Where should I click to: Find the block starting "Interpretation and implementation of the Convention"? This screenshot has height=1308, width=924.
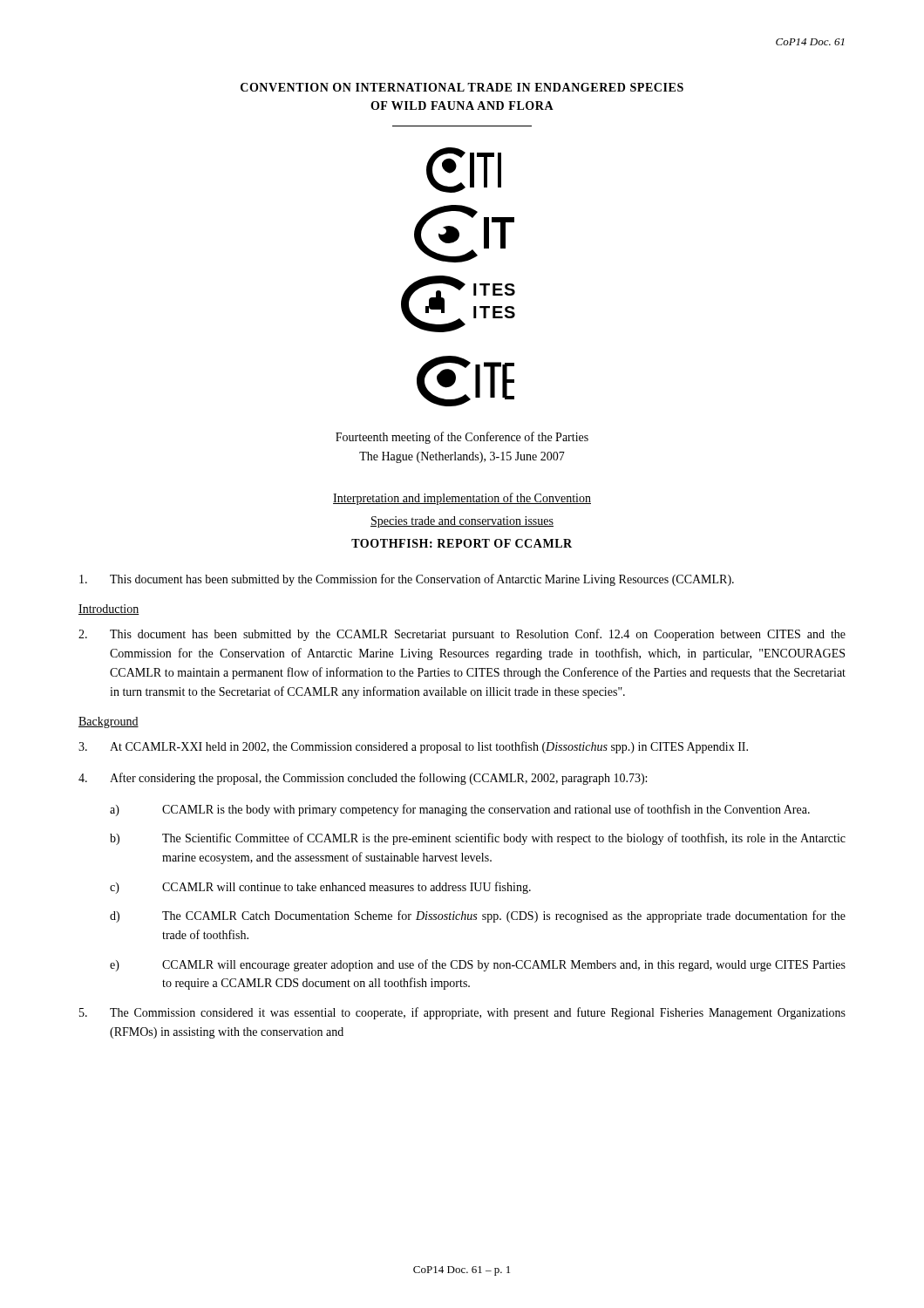point(462,498)
